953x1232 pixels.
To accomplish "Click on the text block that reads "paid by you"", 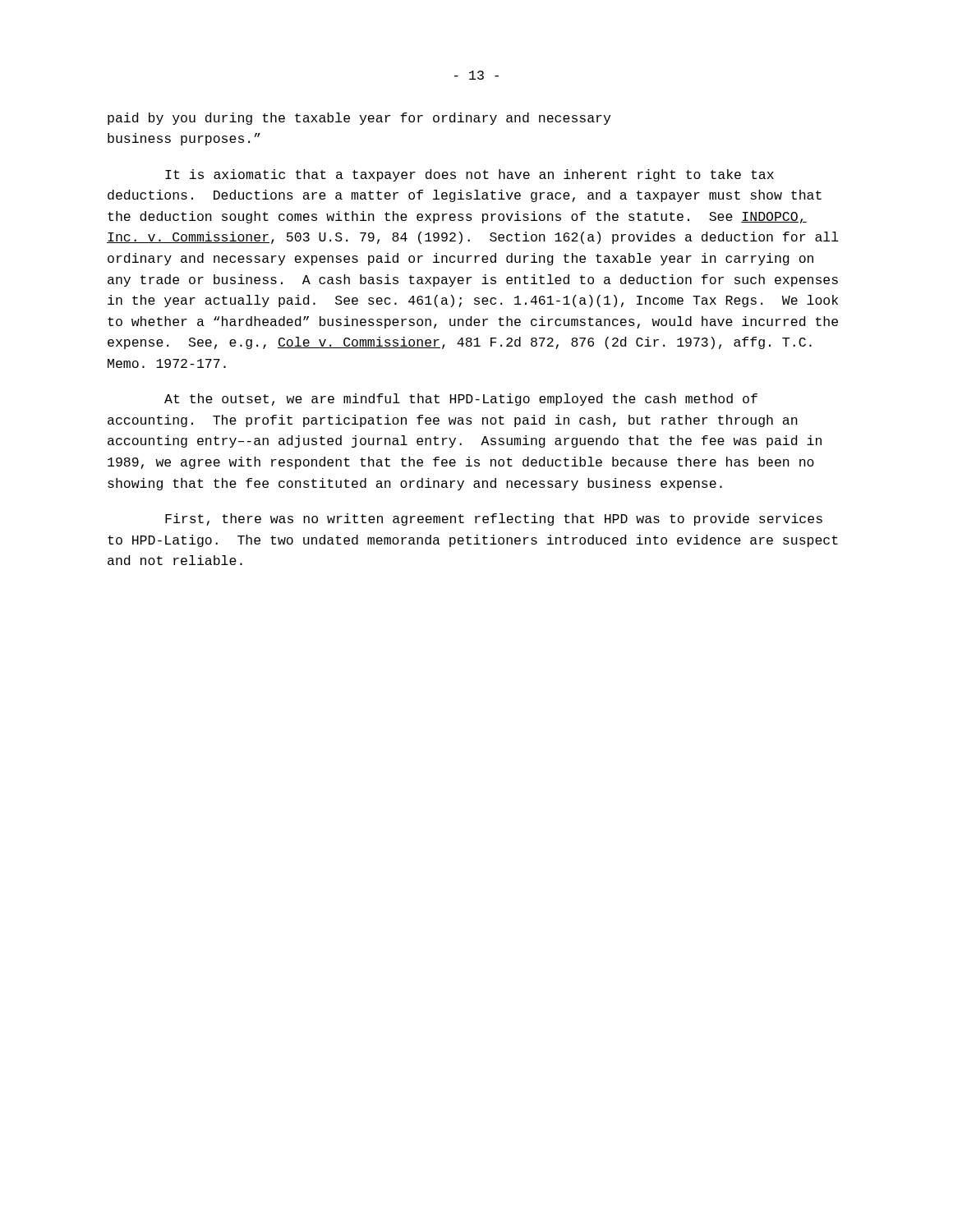I will pyautogui.click(x=359, y=129).
